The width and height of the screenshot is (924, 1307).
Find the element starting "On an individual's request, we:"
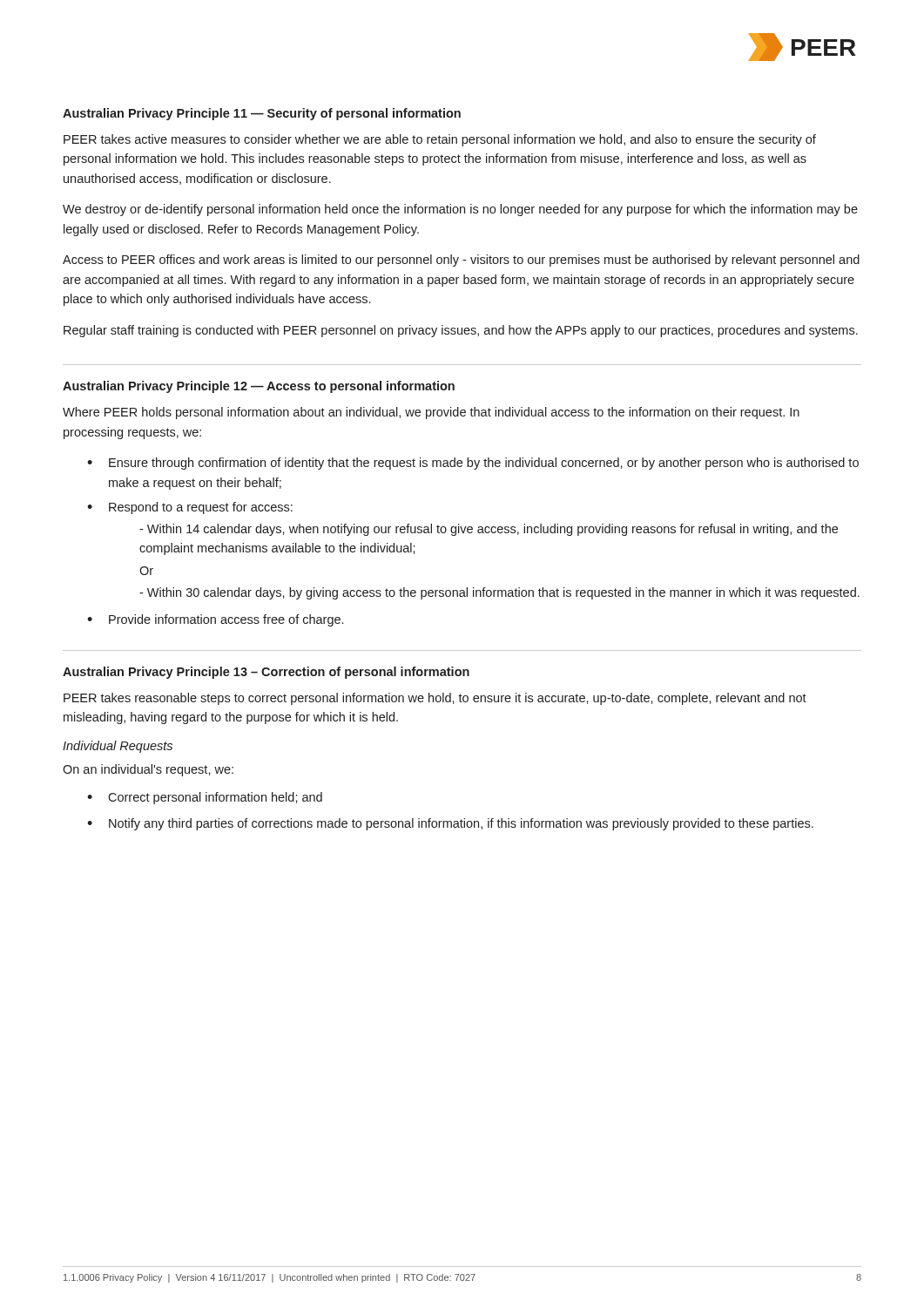(x=149, y=769)
